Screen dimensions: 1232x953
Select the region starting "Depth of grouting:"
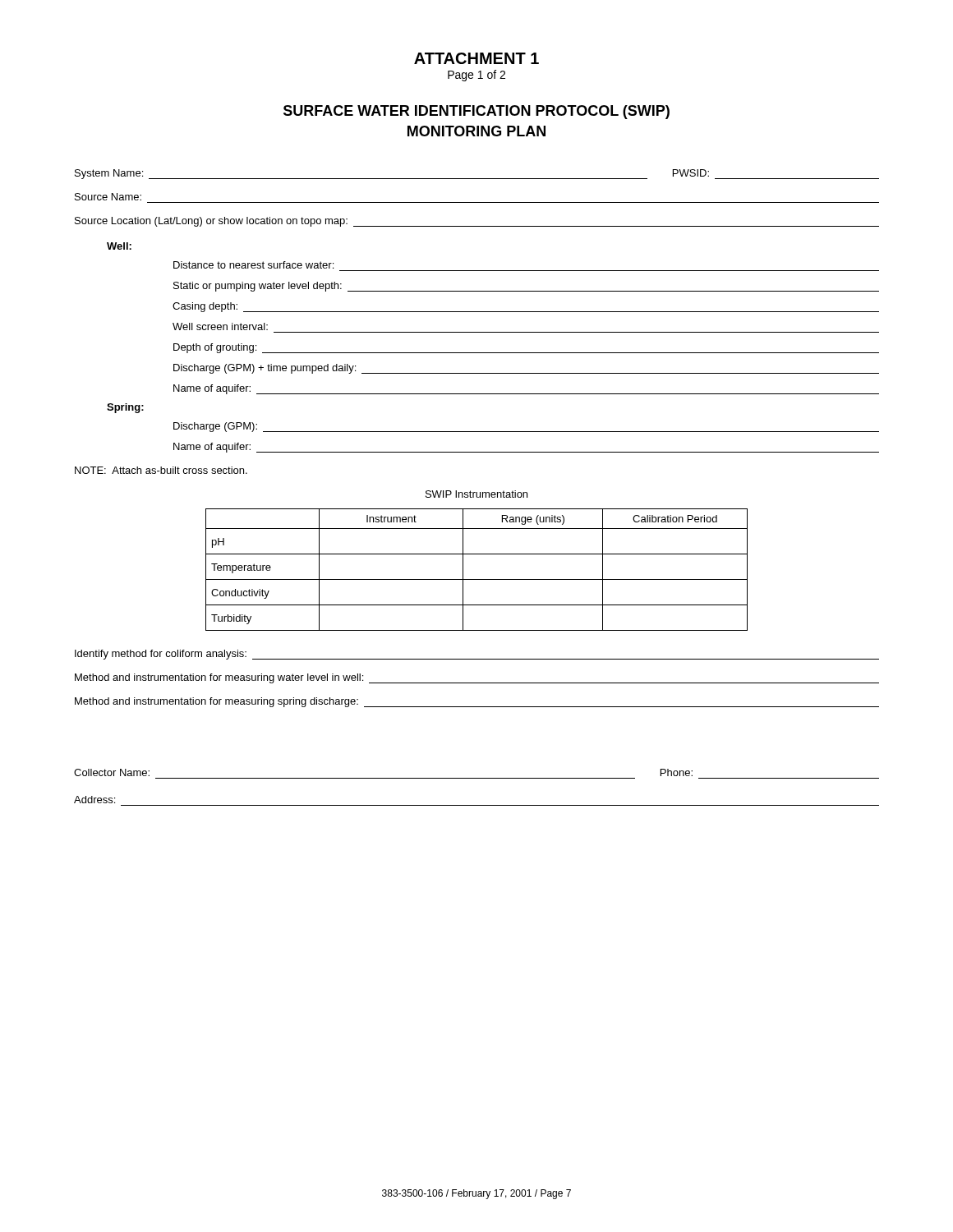point(526,346)
